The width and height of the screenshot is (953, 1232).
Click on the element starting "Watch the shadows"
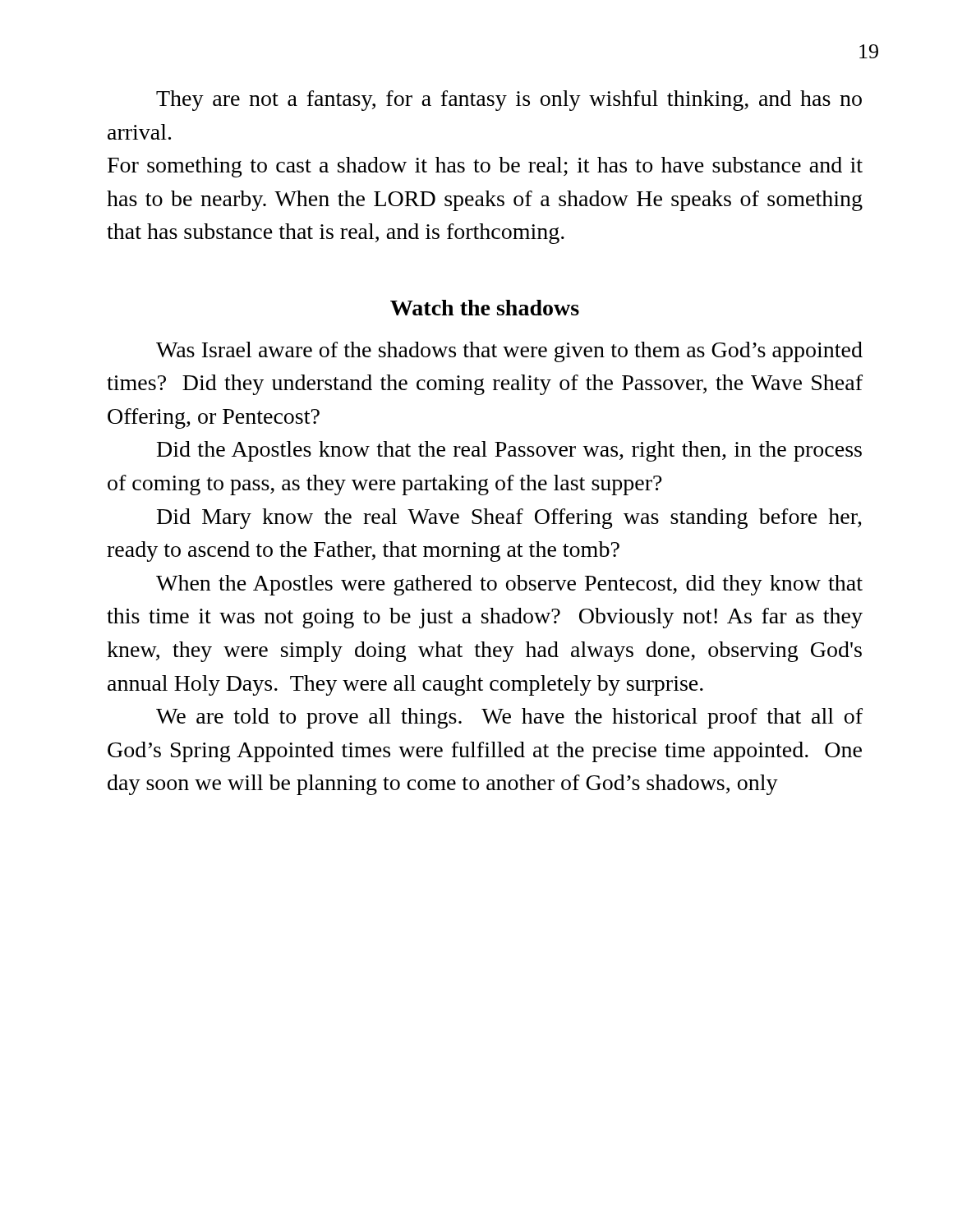(485, 308)
